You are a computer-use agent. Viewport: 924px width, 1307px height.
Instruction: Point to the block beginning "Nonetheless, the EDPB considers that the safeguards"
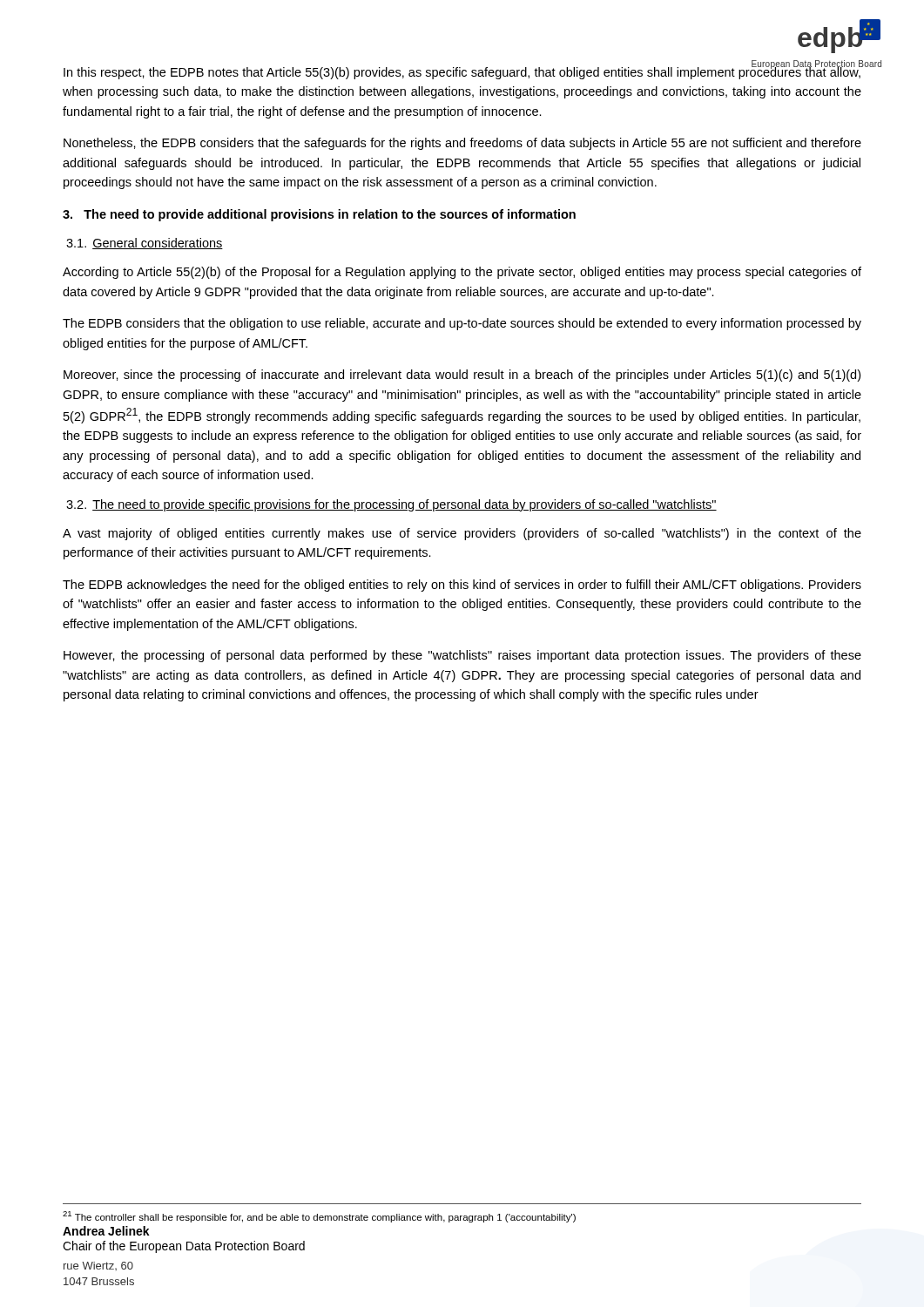pos(462,163)
